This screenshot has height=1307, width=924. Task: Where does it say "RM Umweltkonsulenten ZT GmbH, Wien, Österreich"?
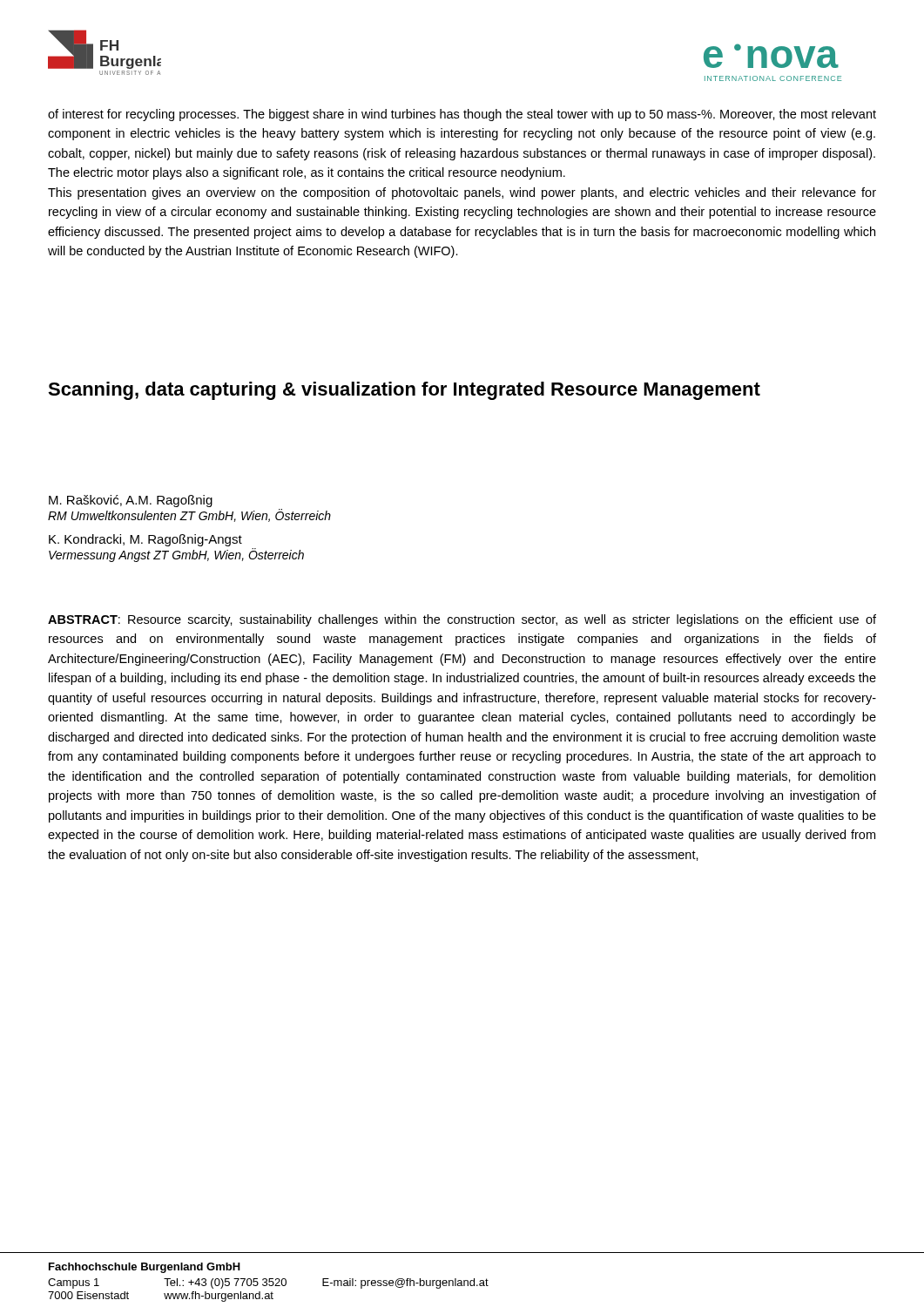click(x=189, y=516)
